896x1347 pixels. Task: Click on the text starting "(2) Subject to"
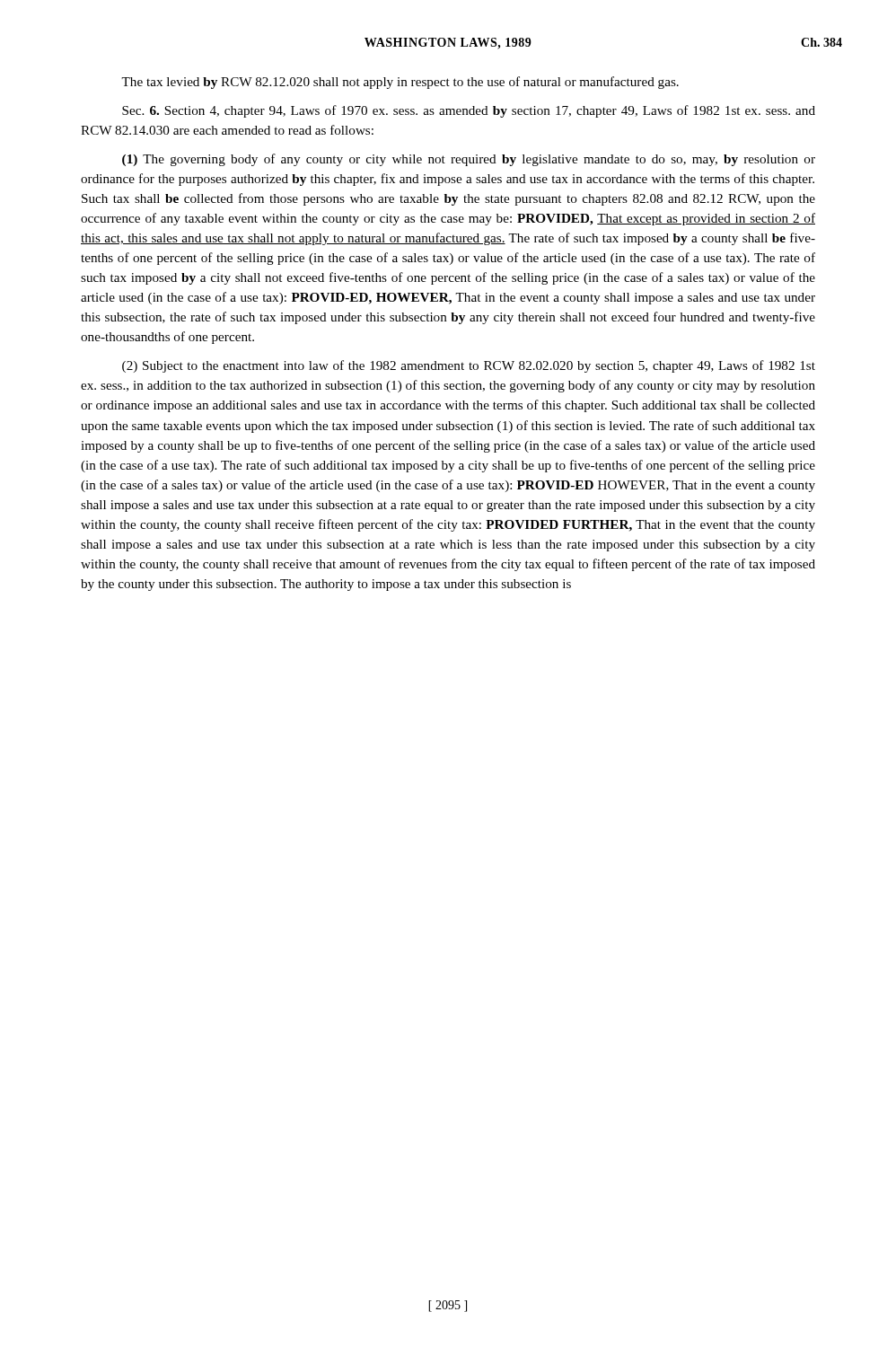point(448,475)
